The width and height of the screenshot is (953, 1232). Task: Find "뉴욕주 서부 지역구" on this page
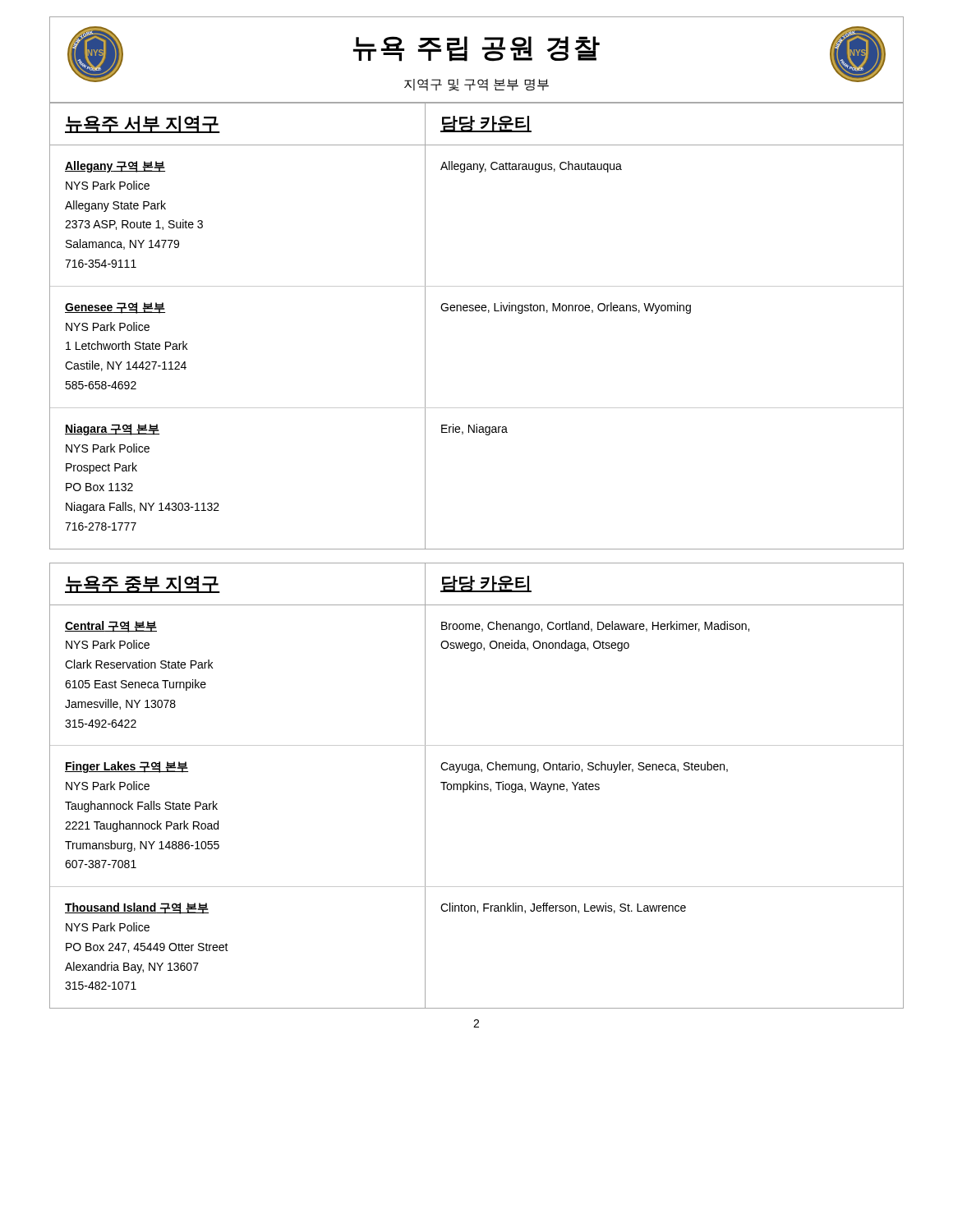142,124
